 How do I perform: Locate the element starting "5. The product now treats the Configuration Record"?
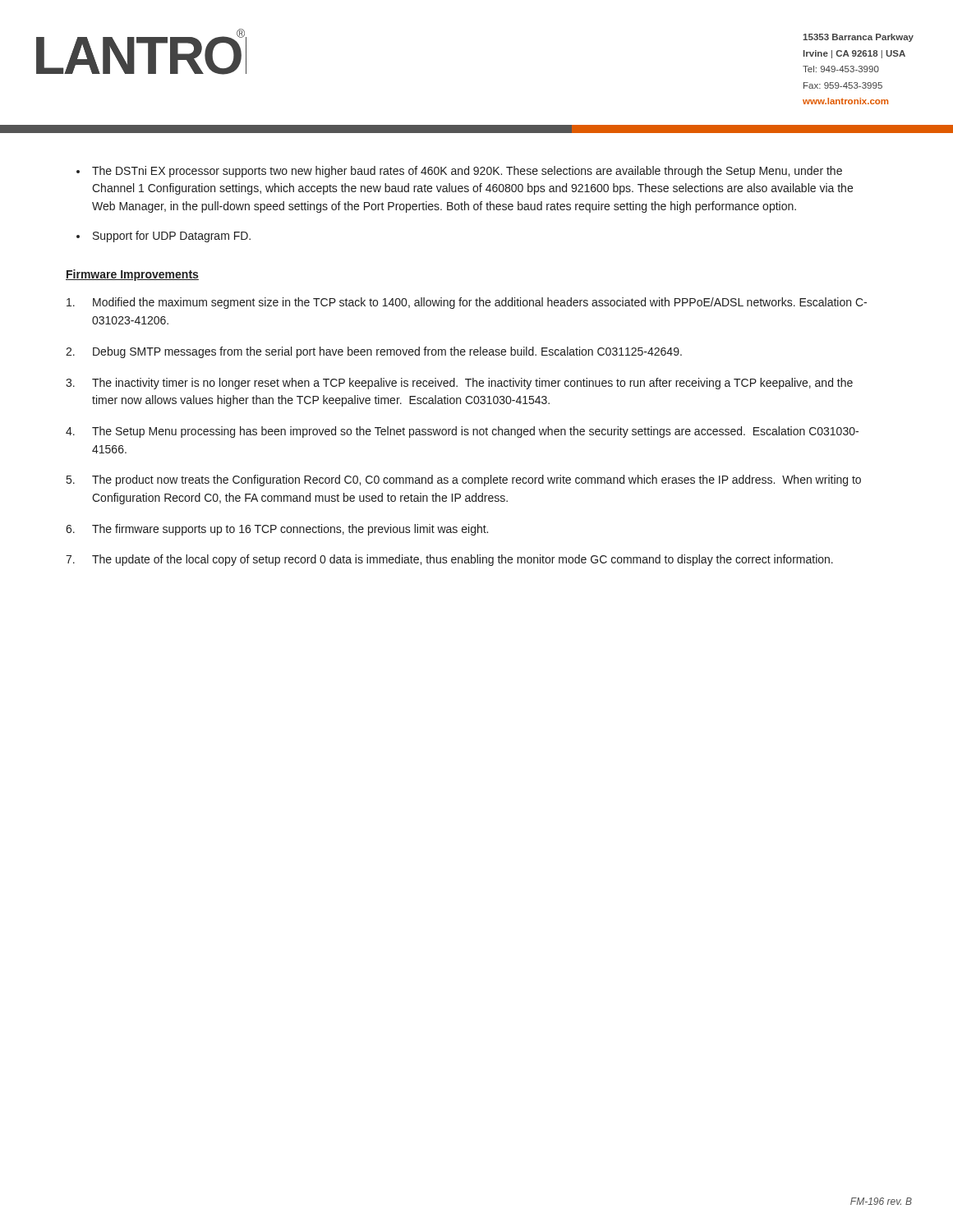coord(472,490)
